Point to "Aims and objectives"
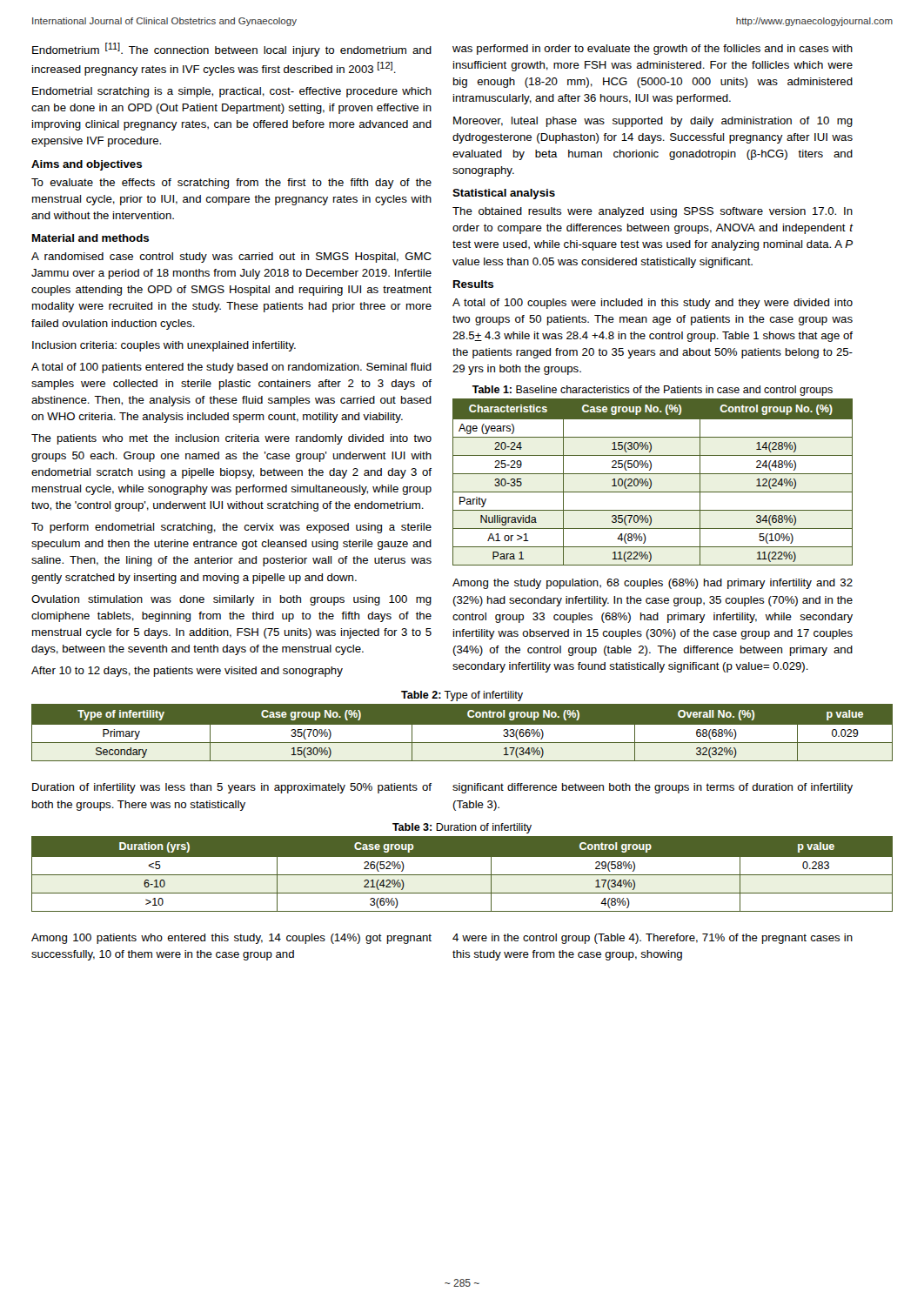The width and height of the screenshot is (924, 1305). pyautogui.click(x=87, y=164)
